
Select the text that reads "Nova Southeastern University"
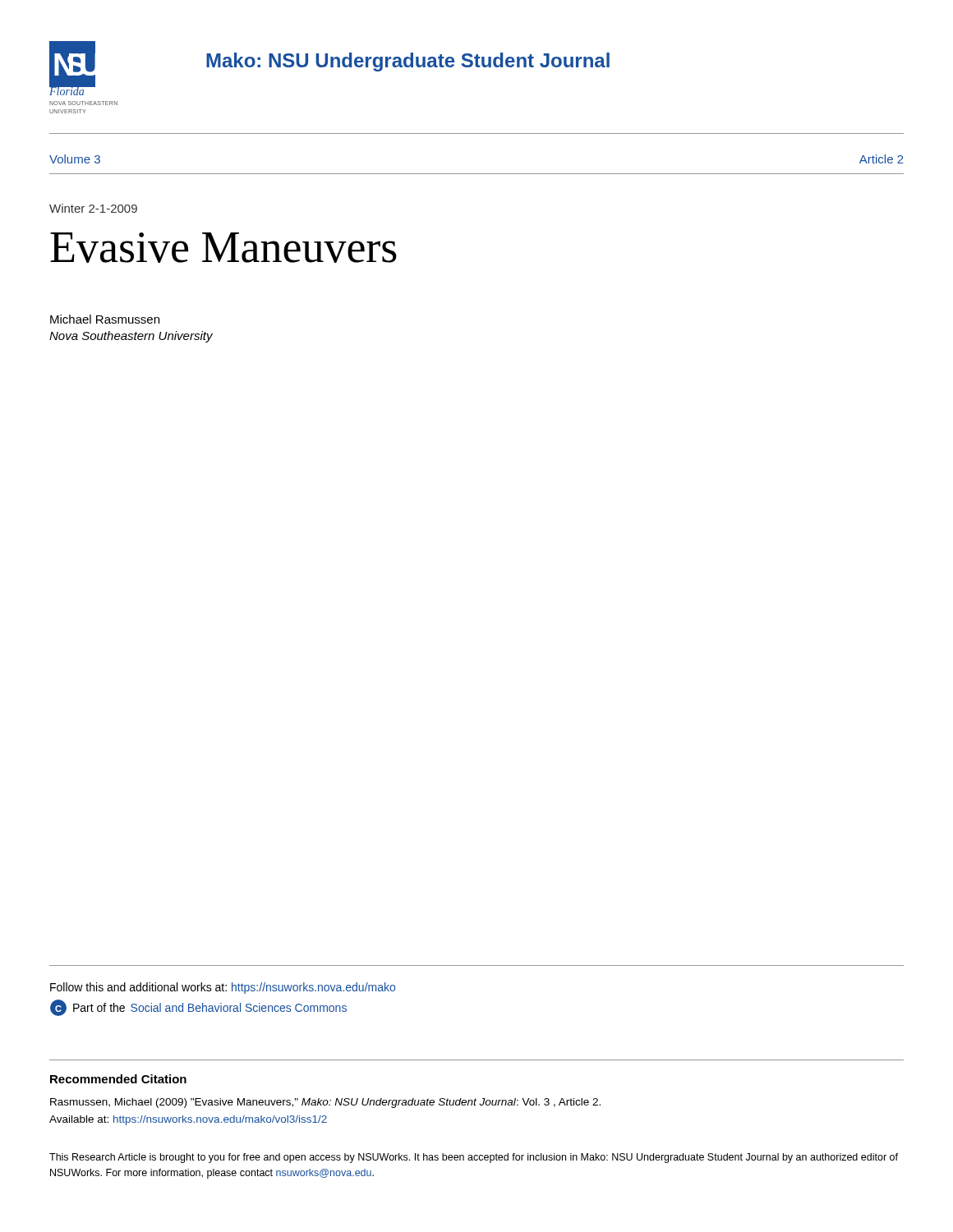coord(131,336)
